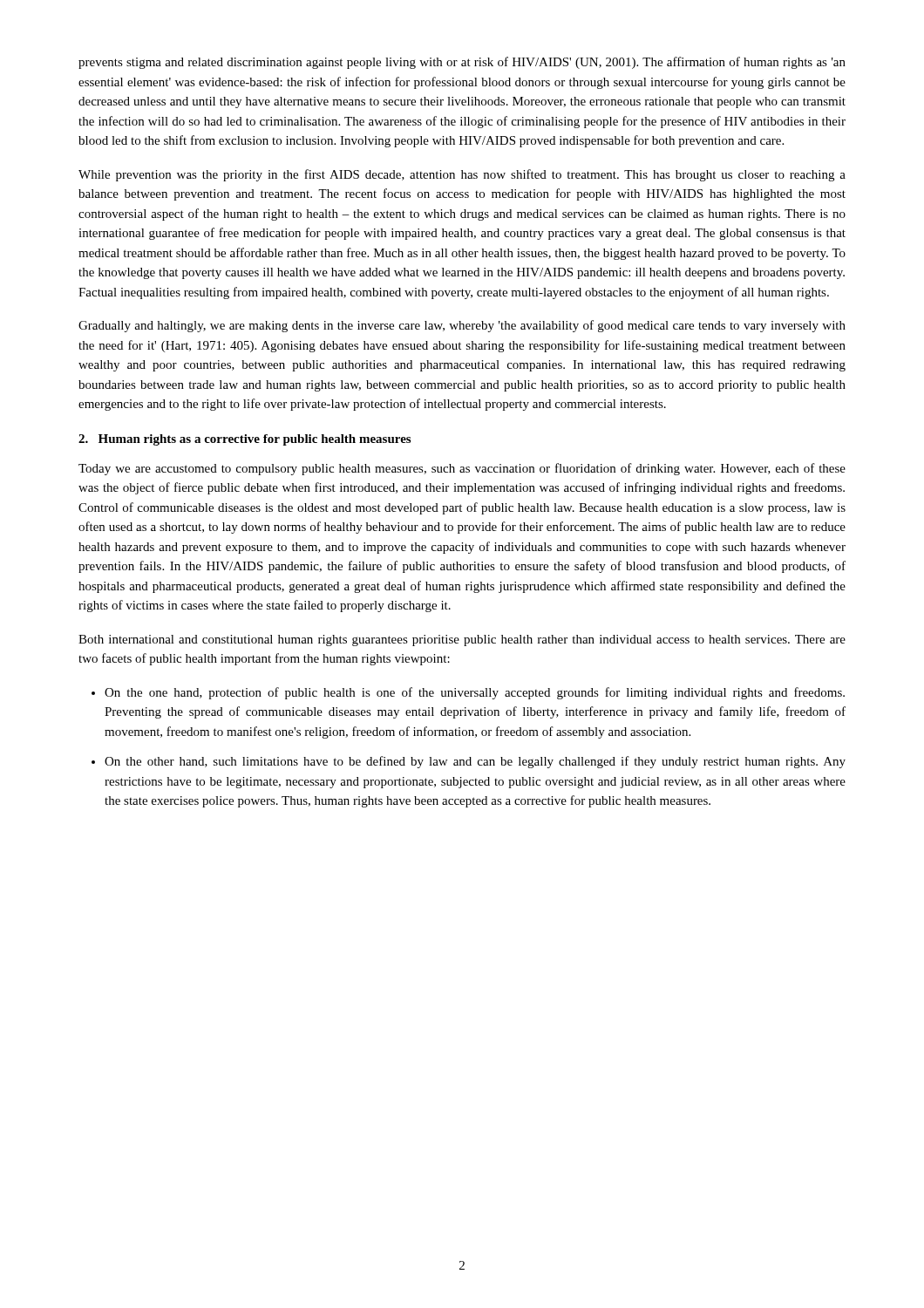Click the passage that begins "While prevention was"

pos(462,233)
